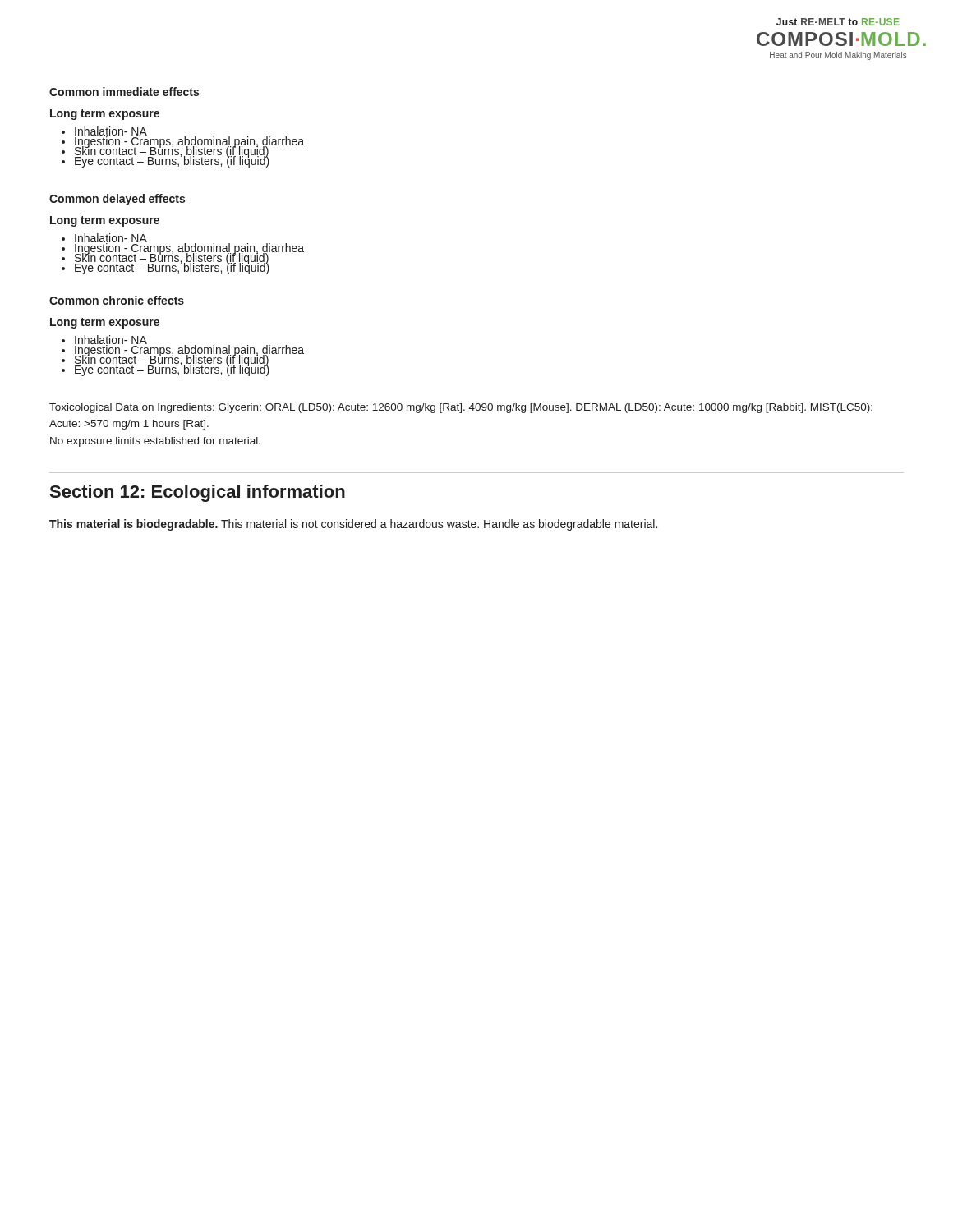This screenshot has height=1232, width=953.
Task: Select the passage starting "Common delayed effects"
Action: pyautogui.click(x=117, y=199)
